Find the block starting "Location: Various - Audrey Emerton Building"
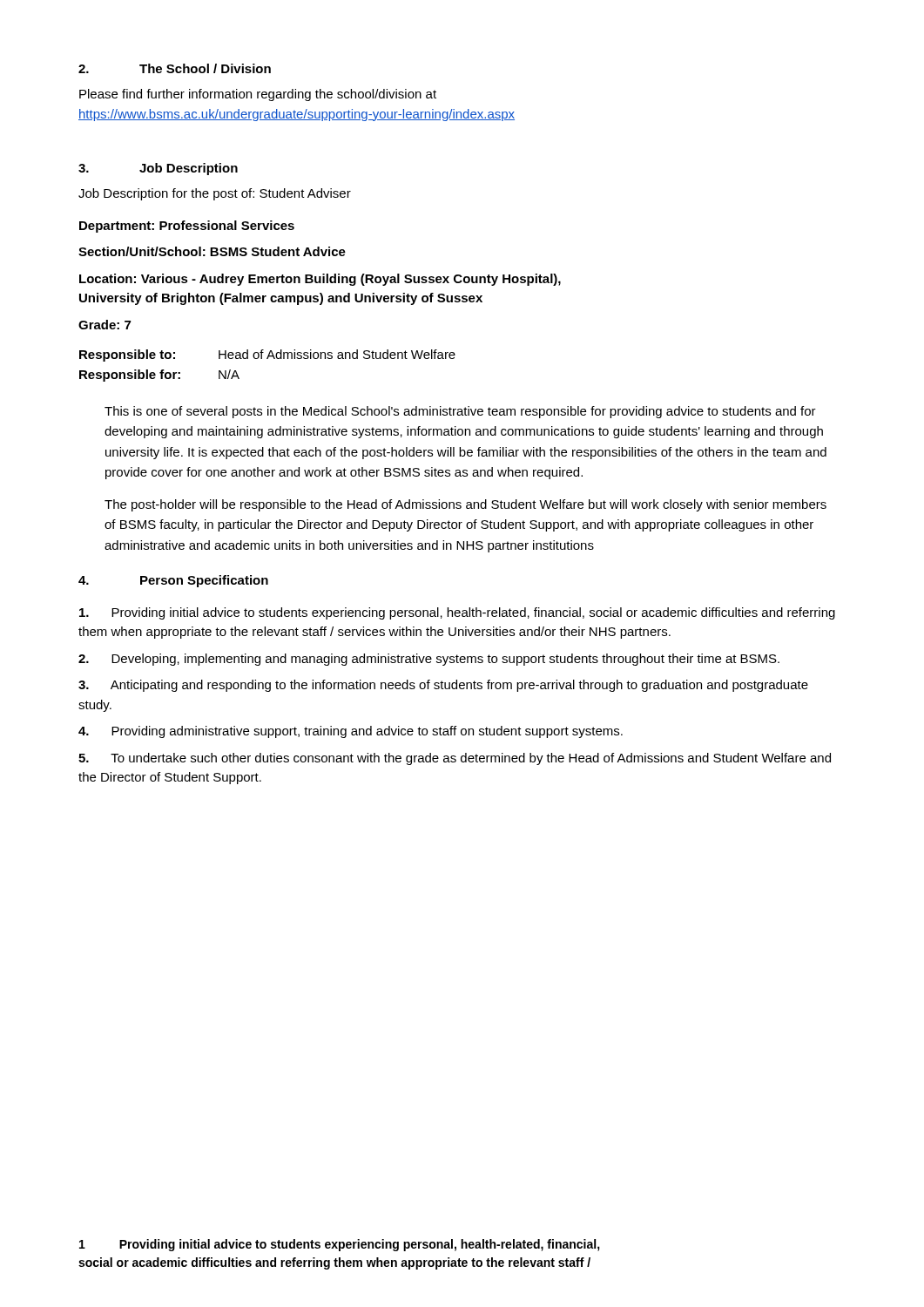The image size is (924, 1307). tap(320, 288)
